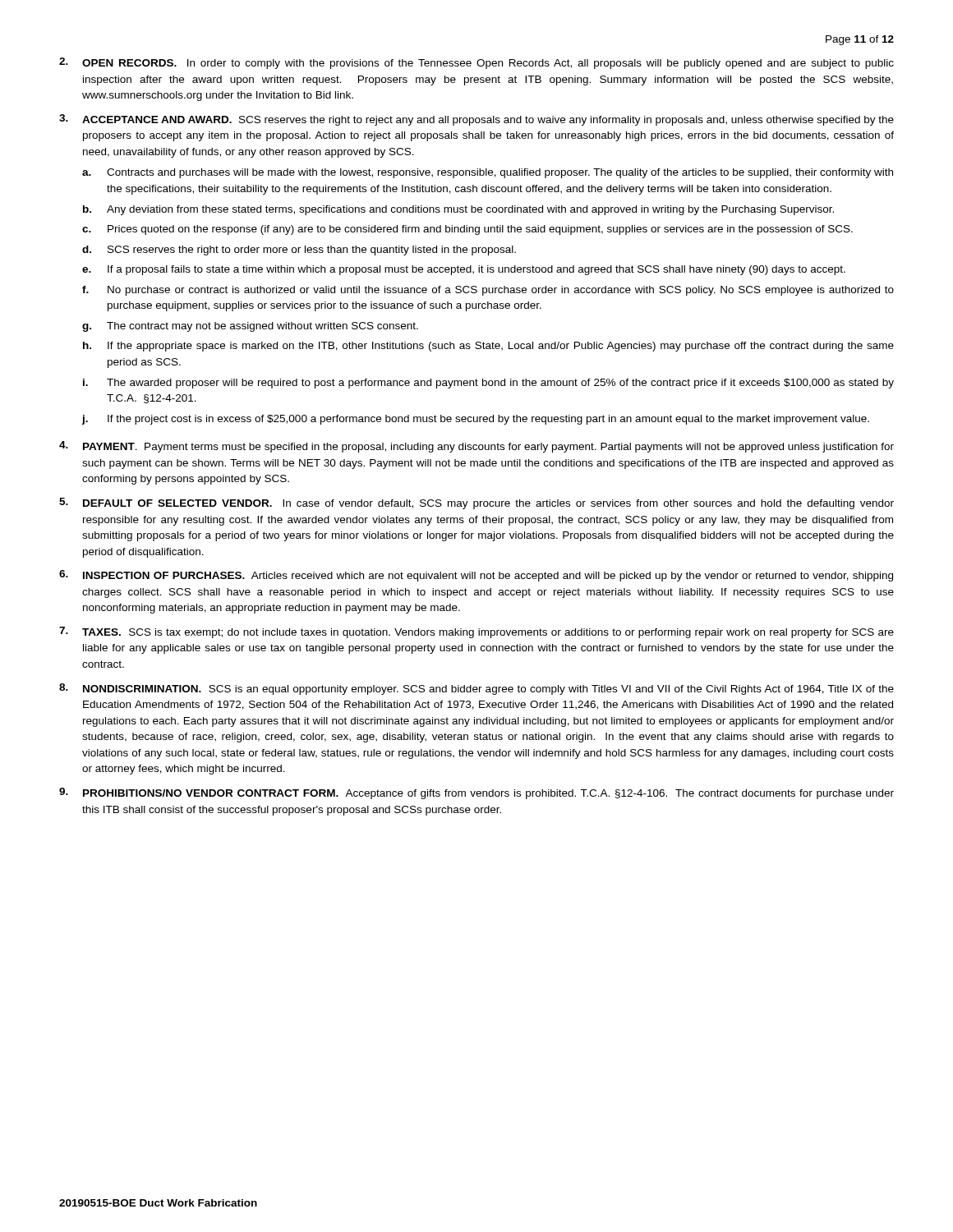The height and width of the screenshot is (1232, 953).
Task: Click on the text starting "e. If a proposal fails to state"
Action: tap(488, 269)
